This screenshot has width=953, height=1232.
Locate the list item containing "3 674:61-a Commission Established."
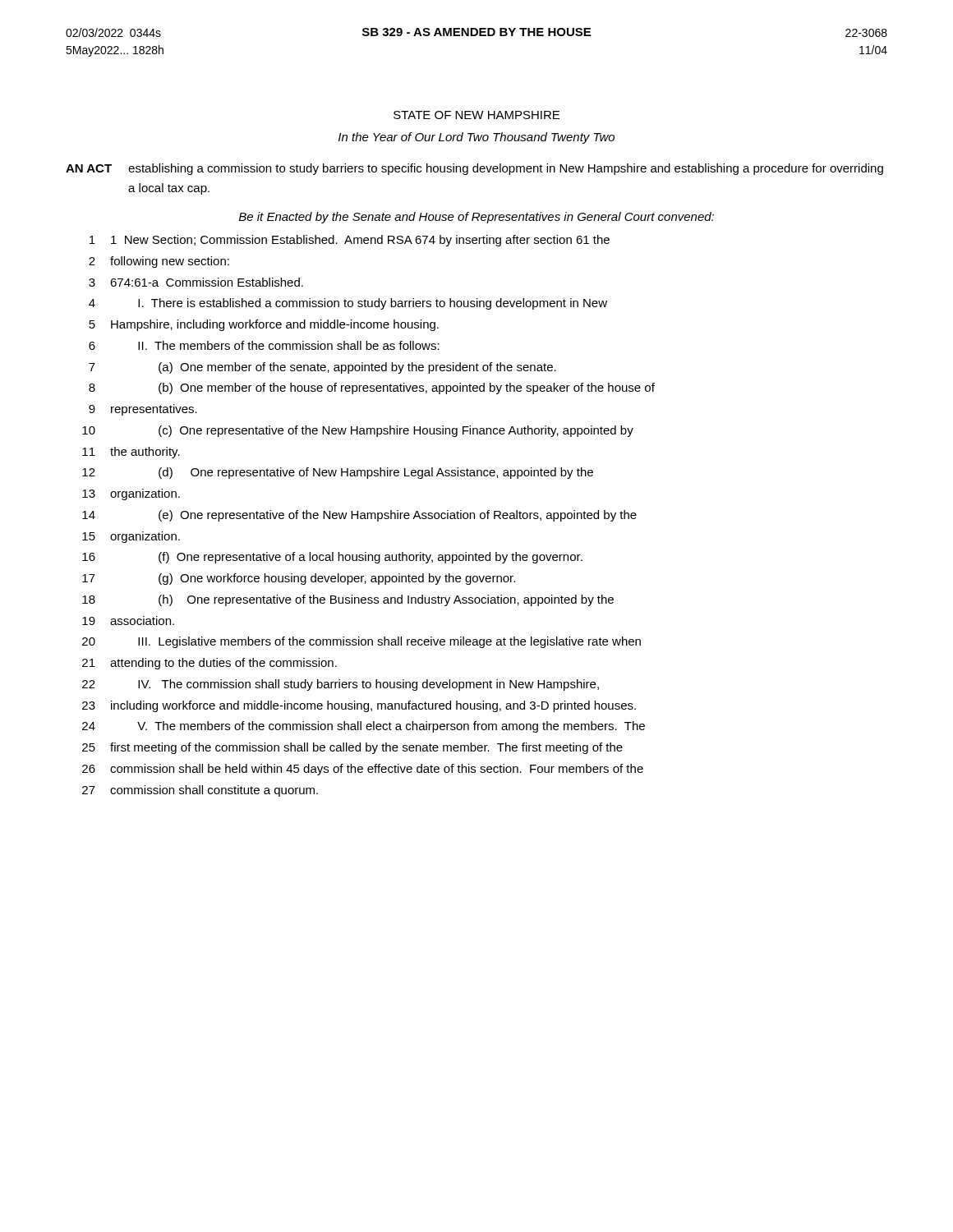(196, 282)
